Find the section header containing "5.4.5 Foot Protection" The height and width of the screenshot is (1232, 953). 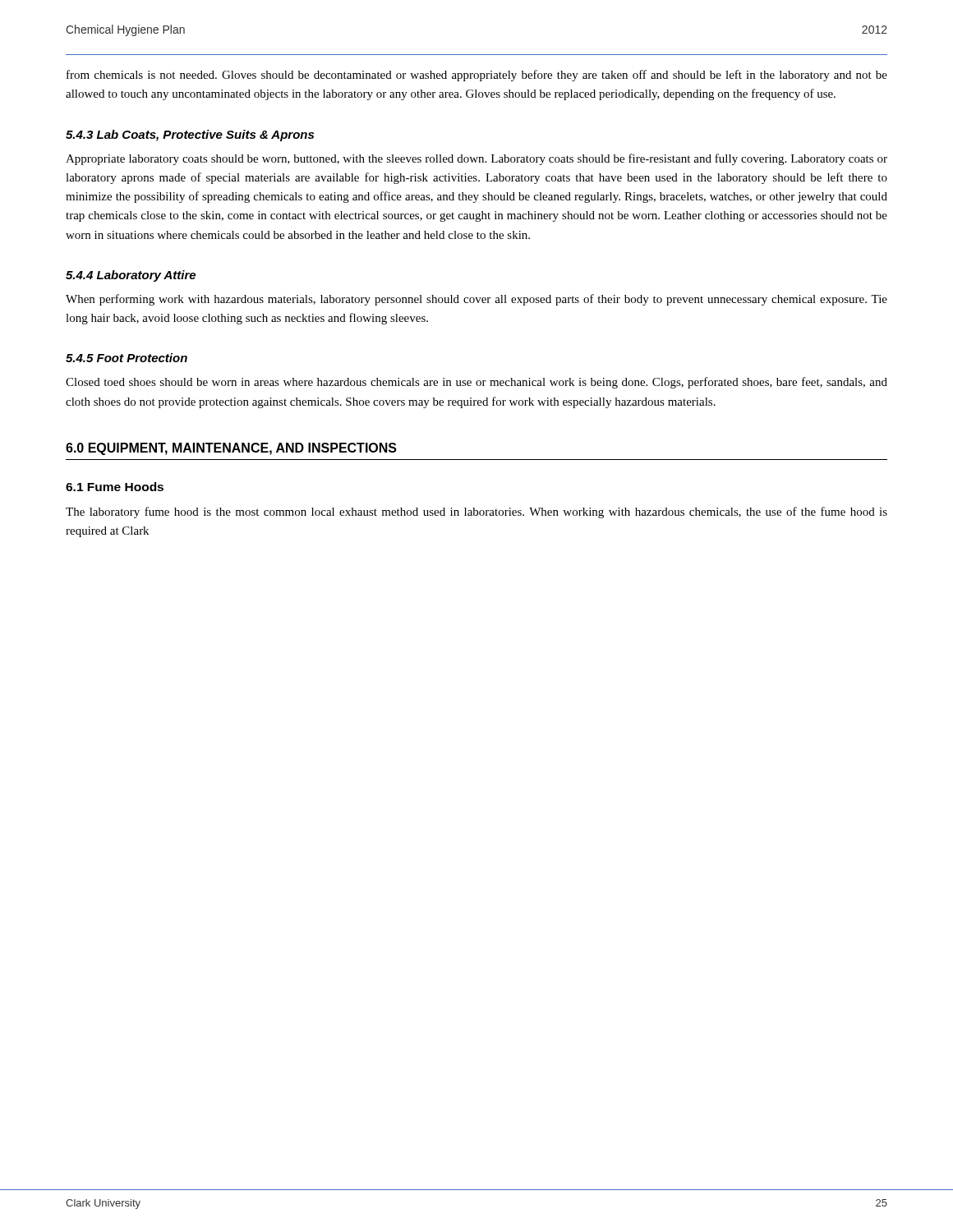click(x=127, y=358)
